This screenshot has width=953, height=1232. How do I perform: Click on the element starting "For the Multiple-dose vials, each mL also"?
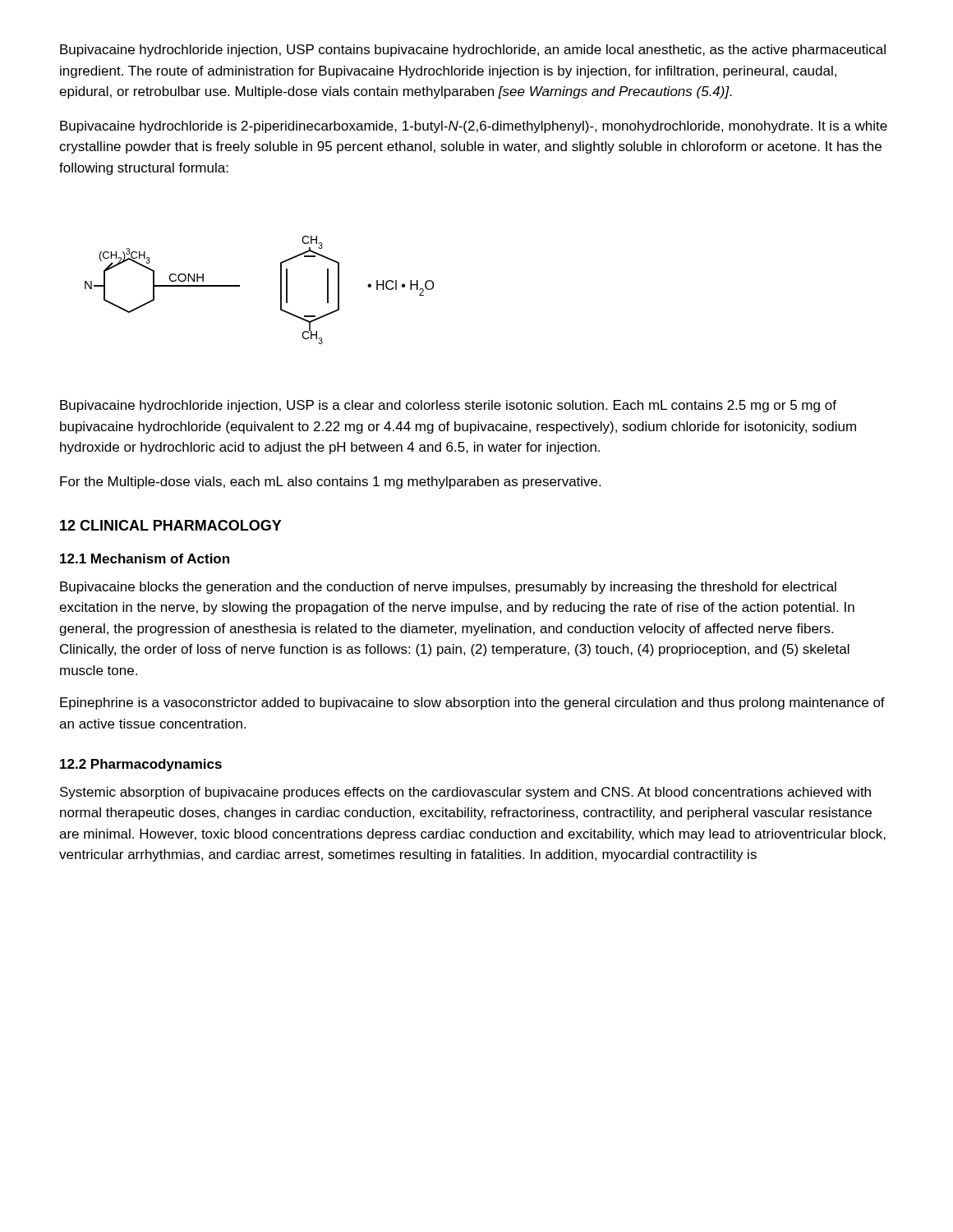pos(331,481)
